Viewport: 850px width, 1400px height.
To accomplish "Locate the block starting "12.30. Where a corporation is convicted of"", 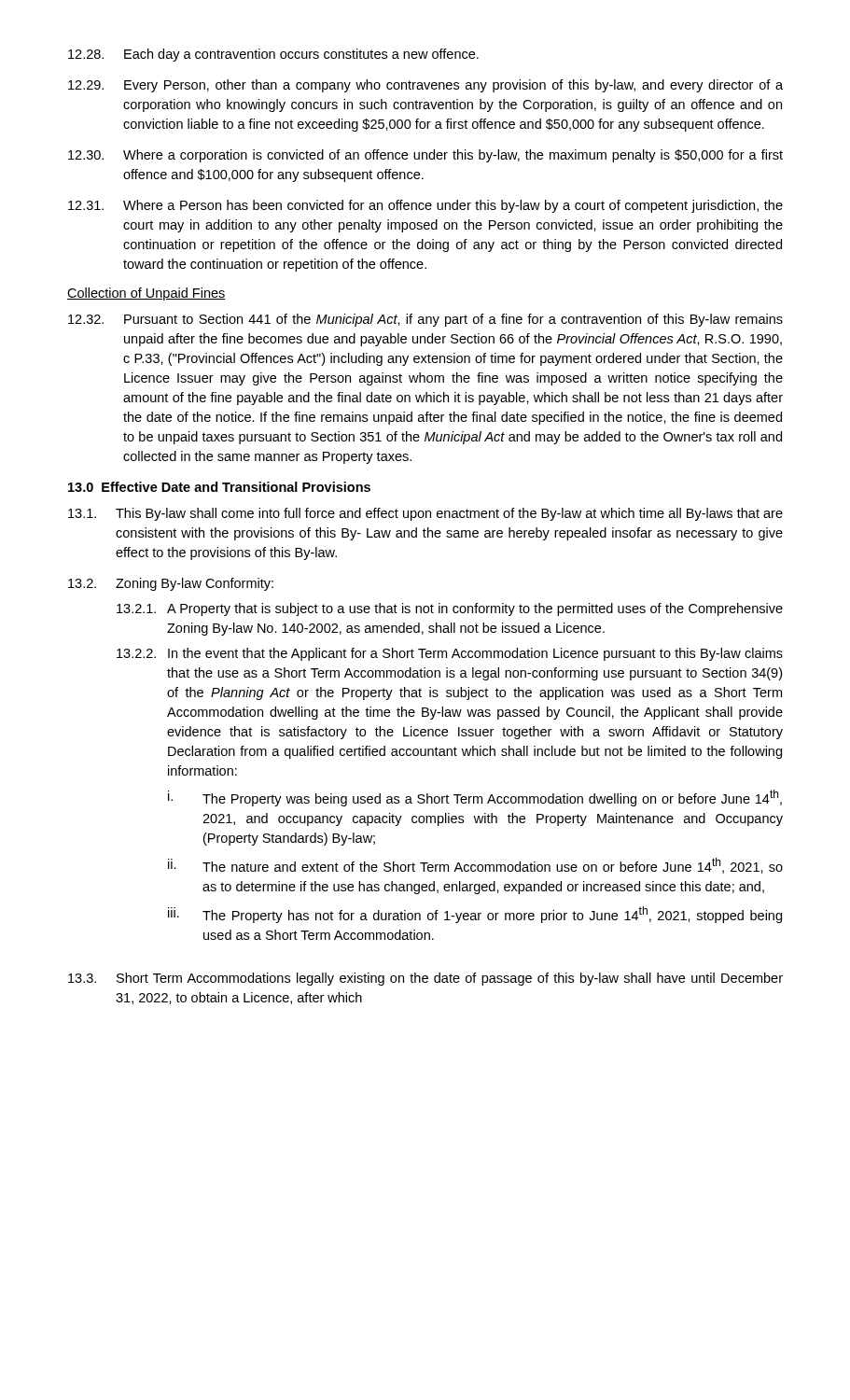I will click(x=425, y=165).
